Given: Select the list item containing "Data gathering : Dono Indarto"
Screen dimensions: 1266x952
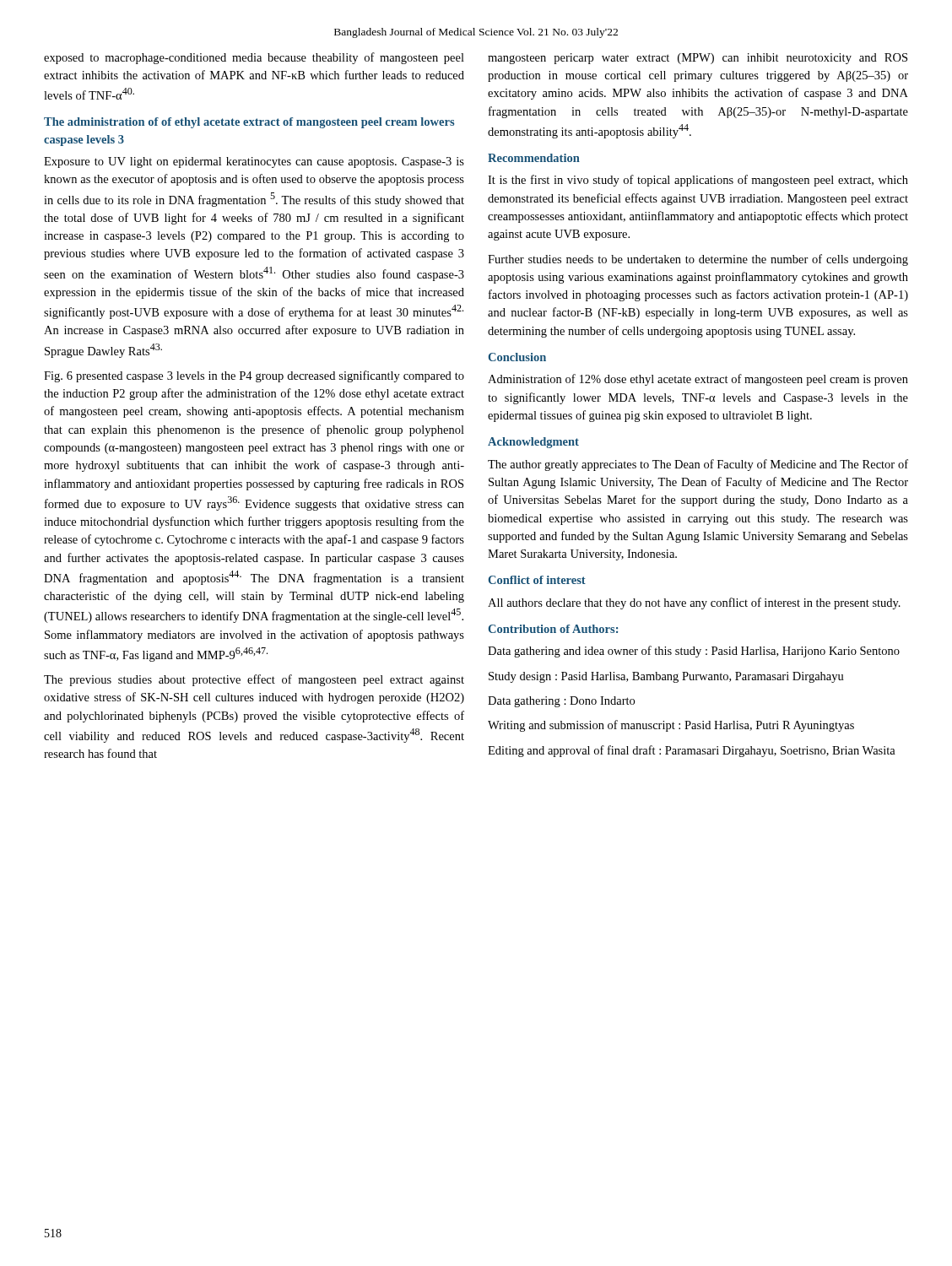Looking at the screenshot, I should [562, 701].
